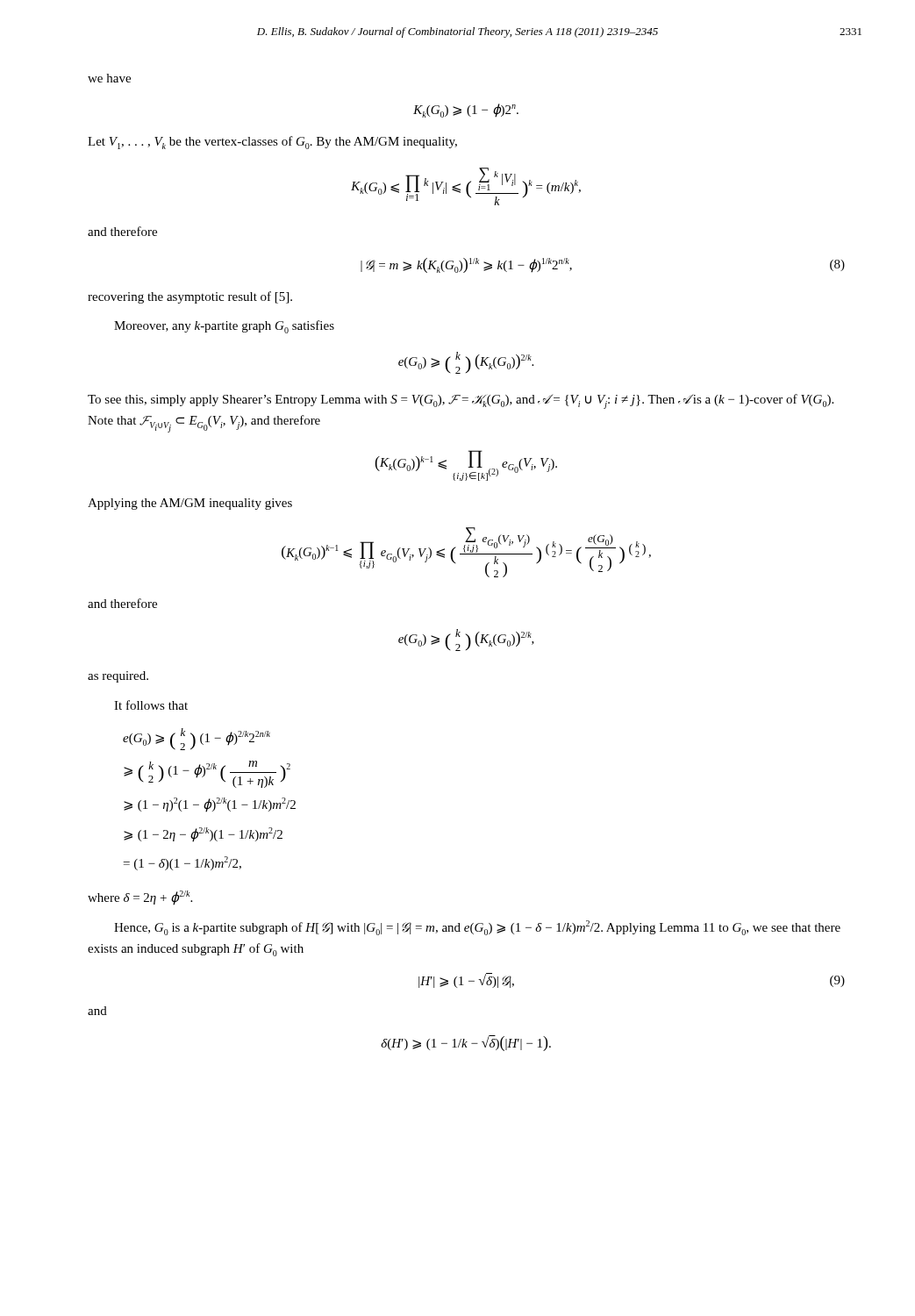Point to the block beginning "Applying the AM/GM"
This screenshot has width=915, height=1316.
click(x=190, y=504)
